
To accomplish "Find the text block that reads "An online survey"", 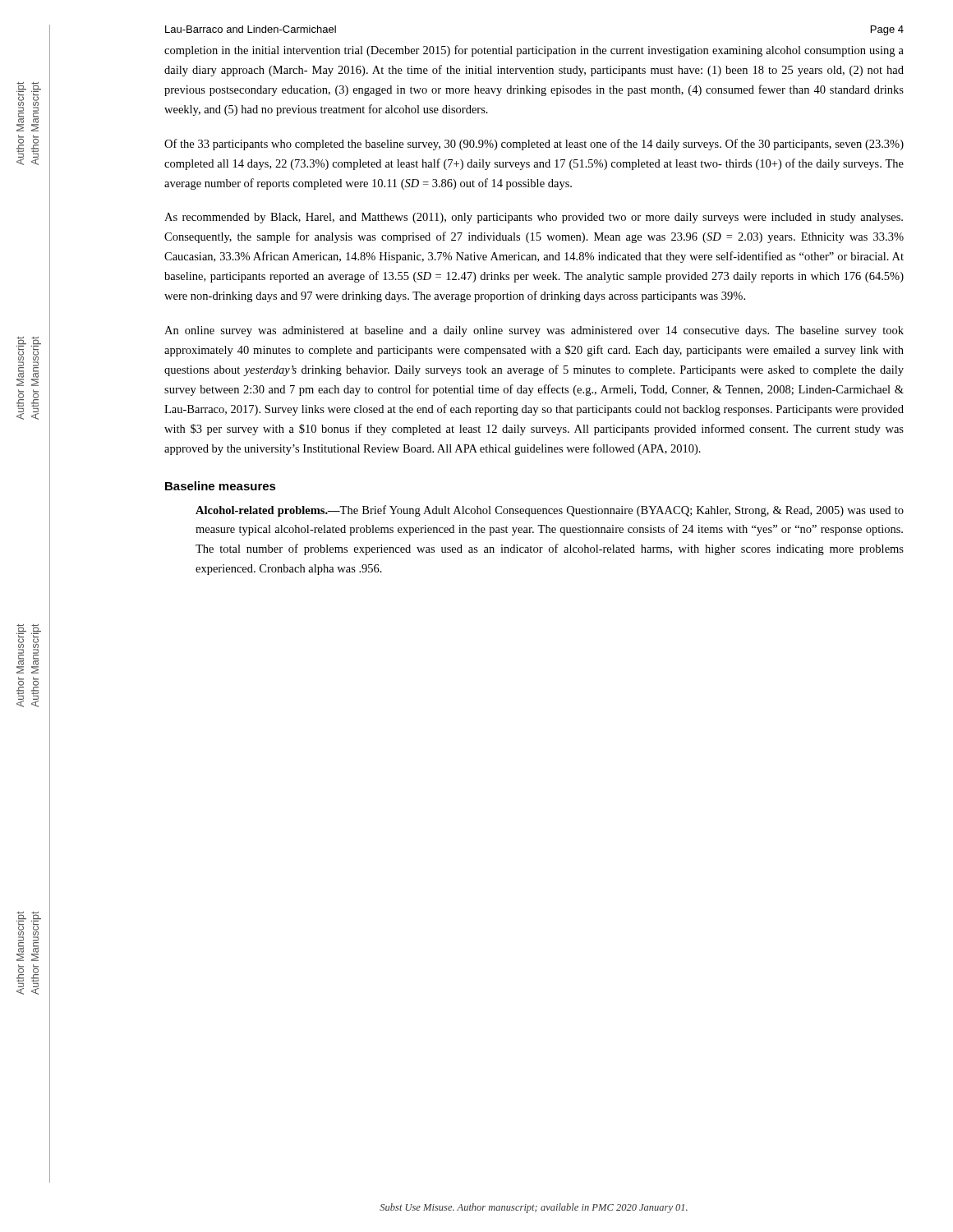I will point(534,389).
